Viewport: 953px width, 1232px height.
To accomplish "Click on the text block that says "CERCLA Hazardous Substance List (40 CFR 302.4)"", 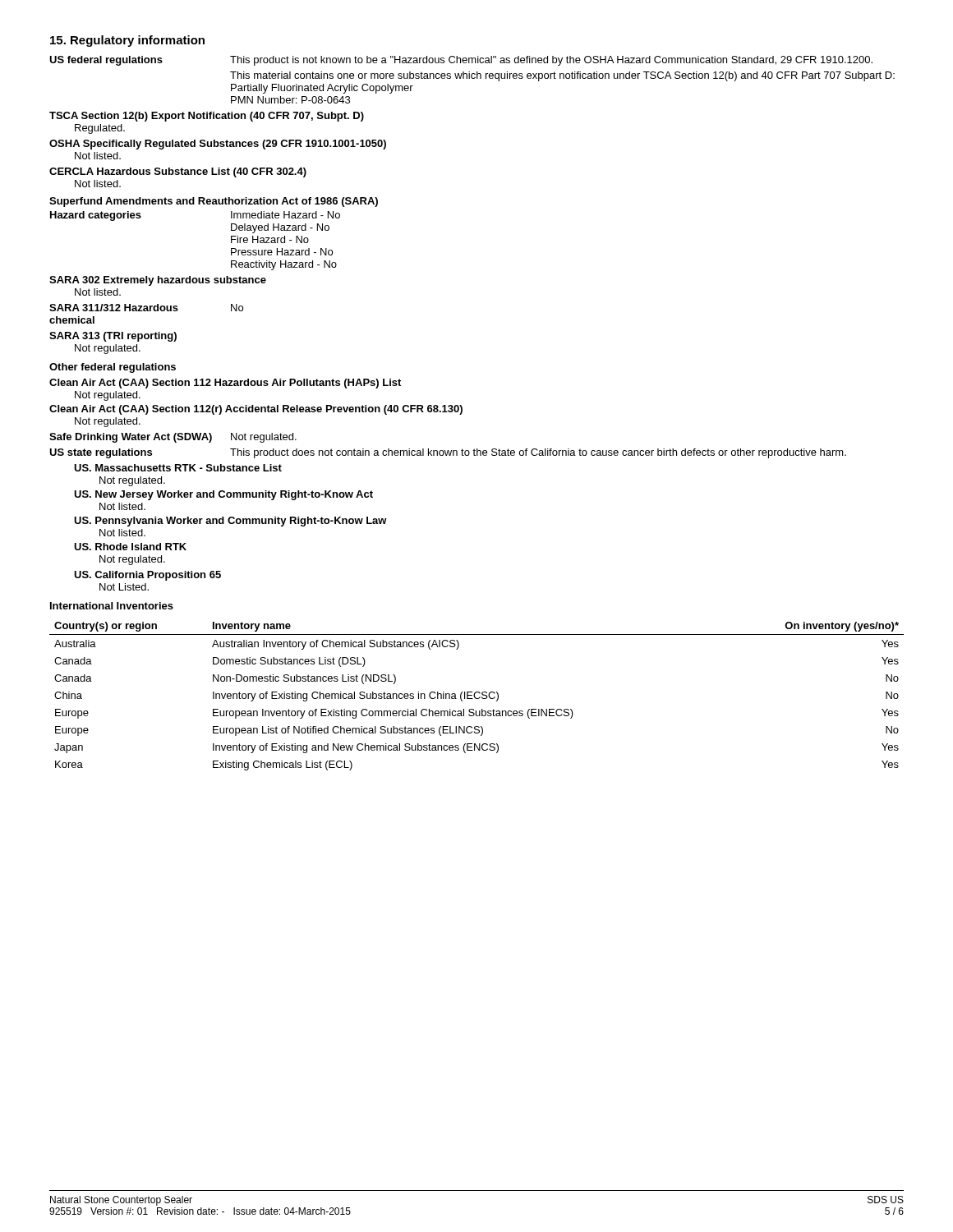I will 178,172.
